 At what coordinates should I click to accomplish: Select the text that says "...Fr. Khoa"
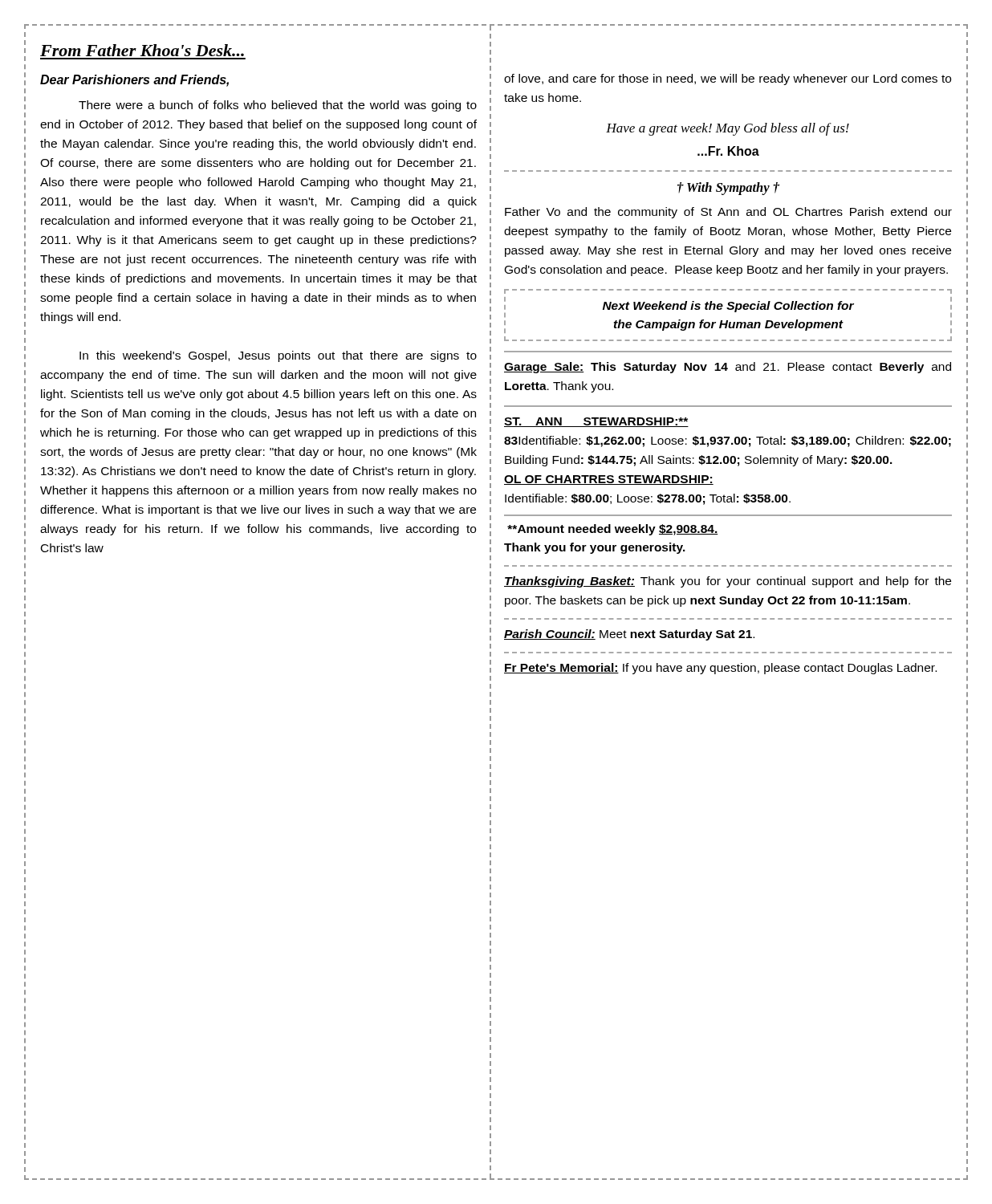(728, 152)
